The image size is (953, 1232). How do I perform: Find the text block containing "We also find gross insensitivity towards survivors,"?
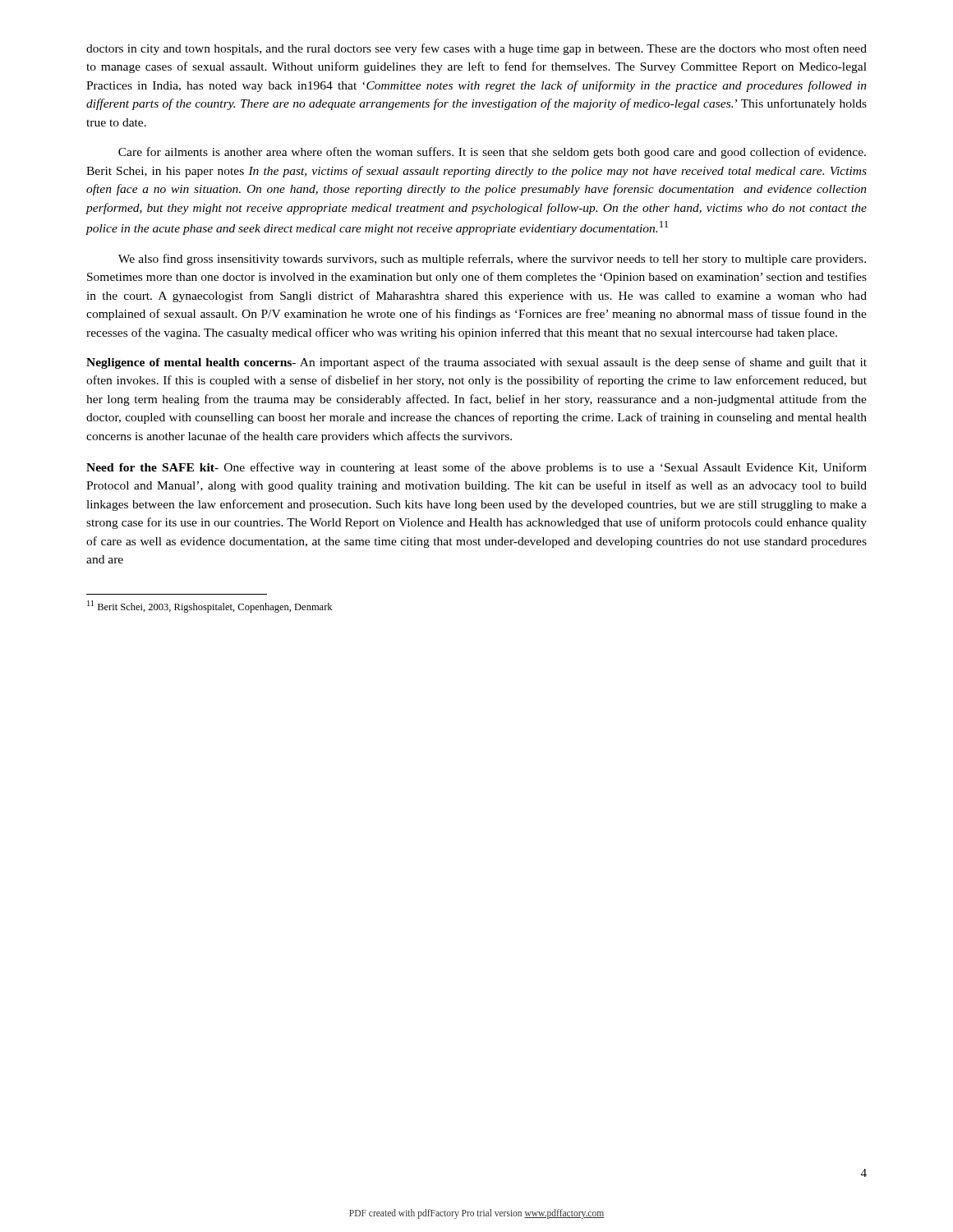[476, 296]
